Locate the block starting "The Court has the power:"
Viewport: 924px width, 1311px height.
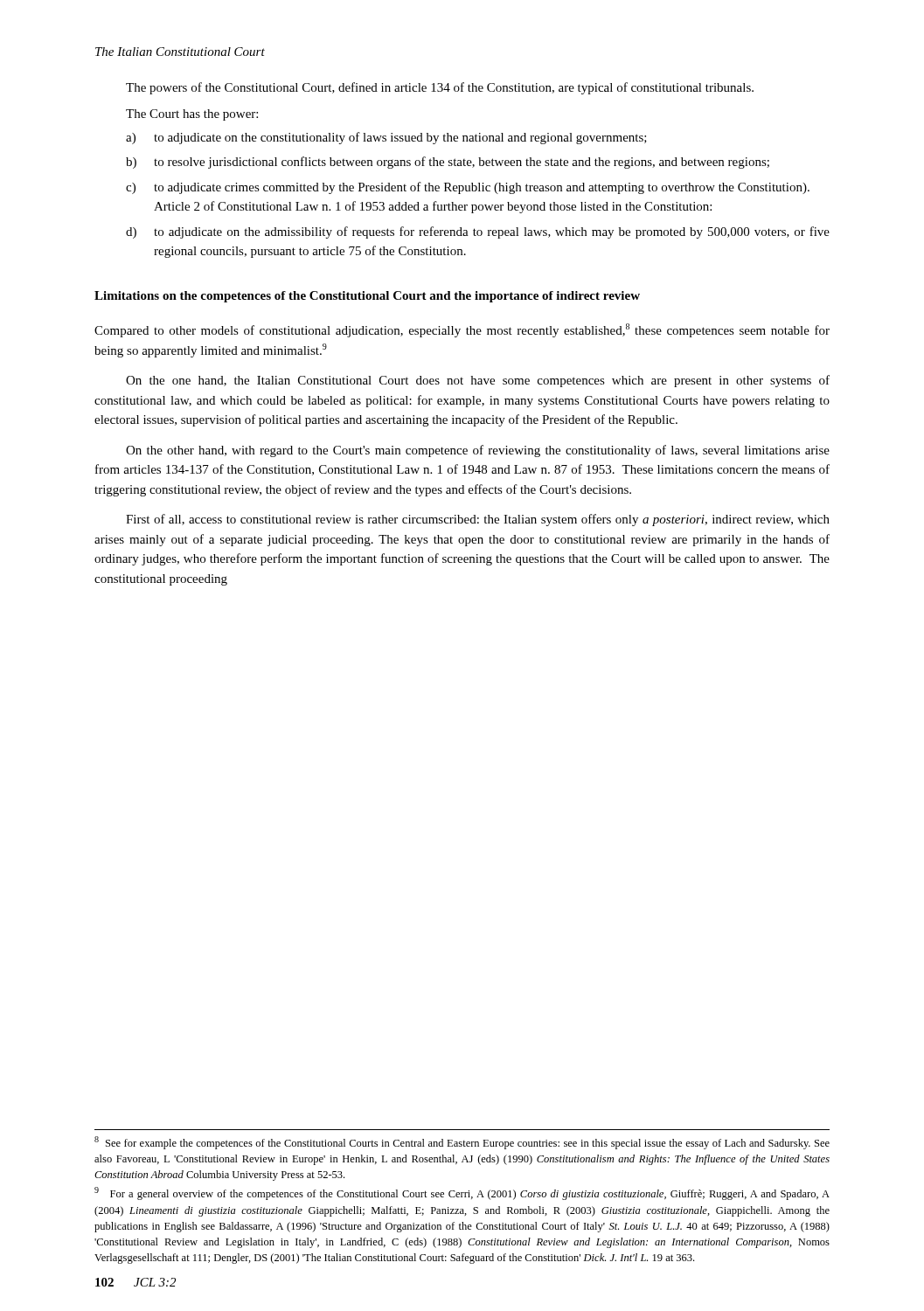193,114
